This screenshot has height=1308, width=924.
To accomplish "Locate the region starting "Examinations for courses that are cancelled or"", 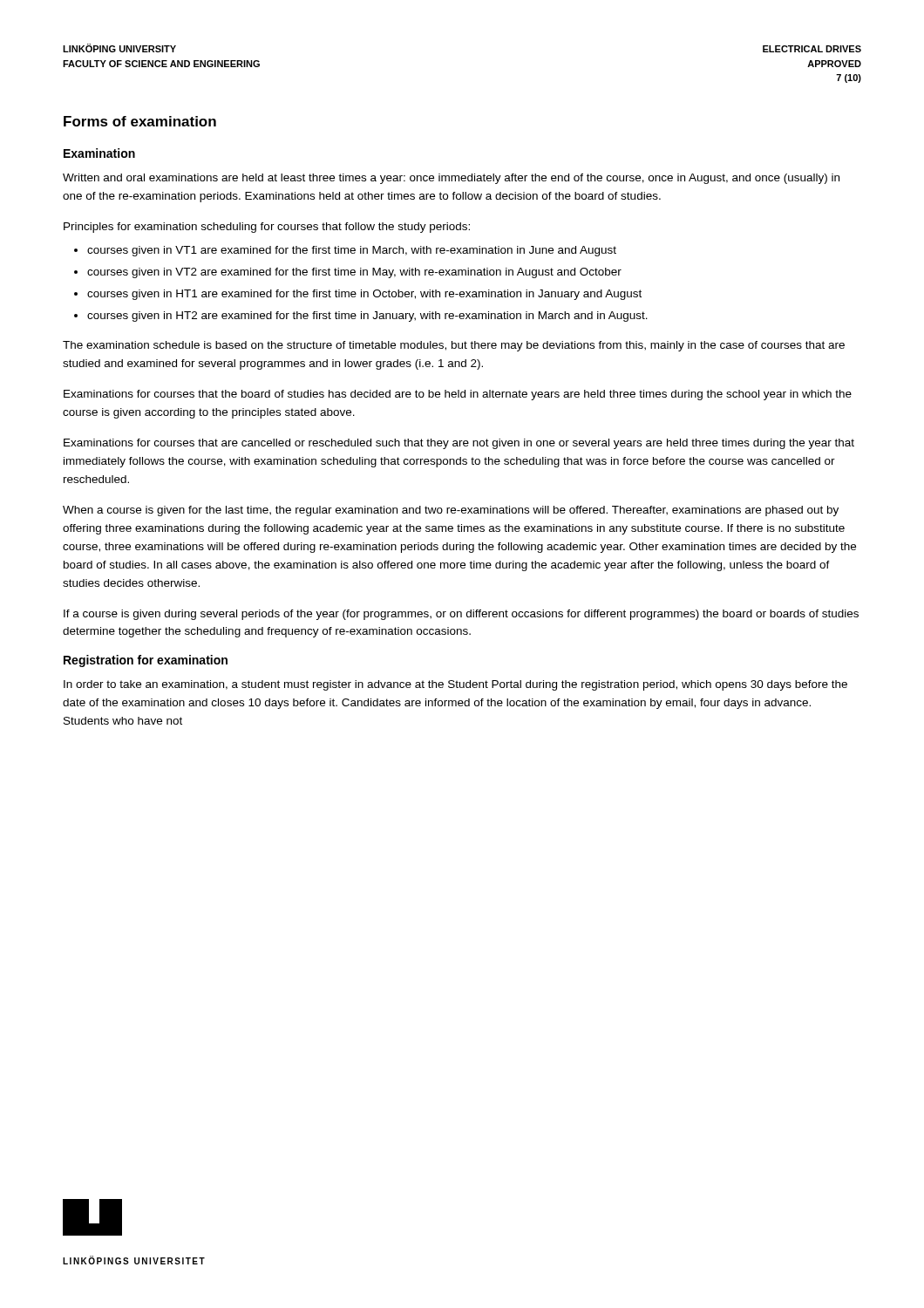I will click(x=458, y=461).
